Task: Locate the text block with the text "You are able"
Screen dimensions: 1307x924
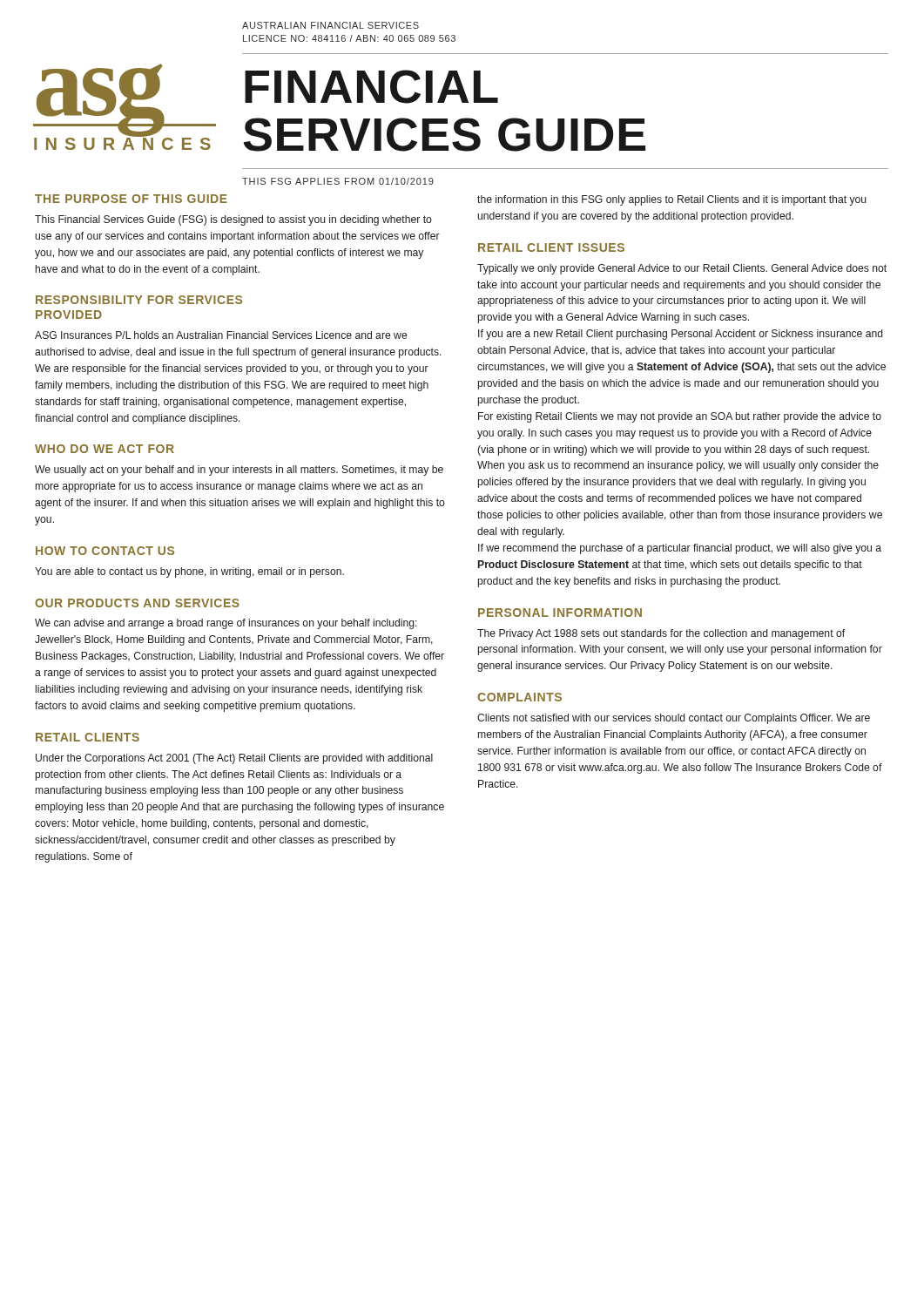Action: (x=190, y=571)
